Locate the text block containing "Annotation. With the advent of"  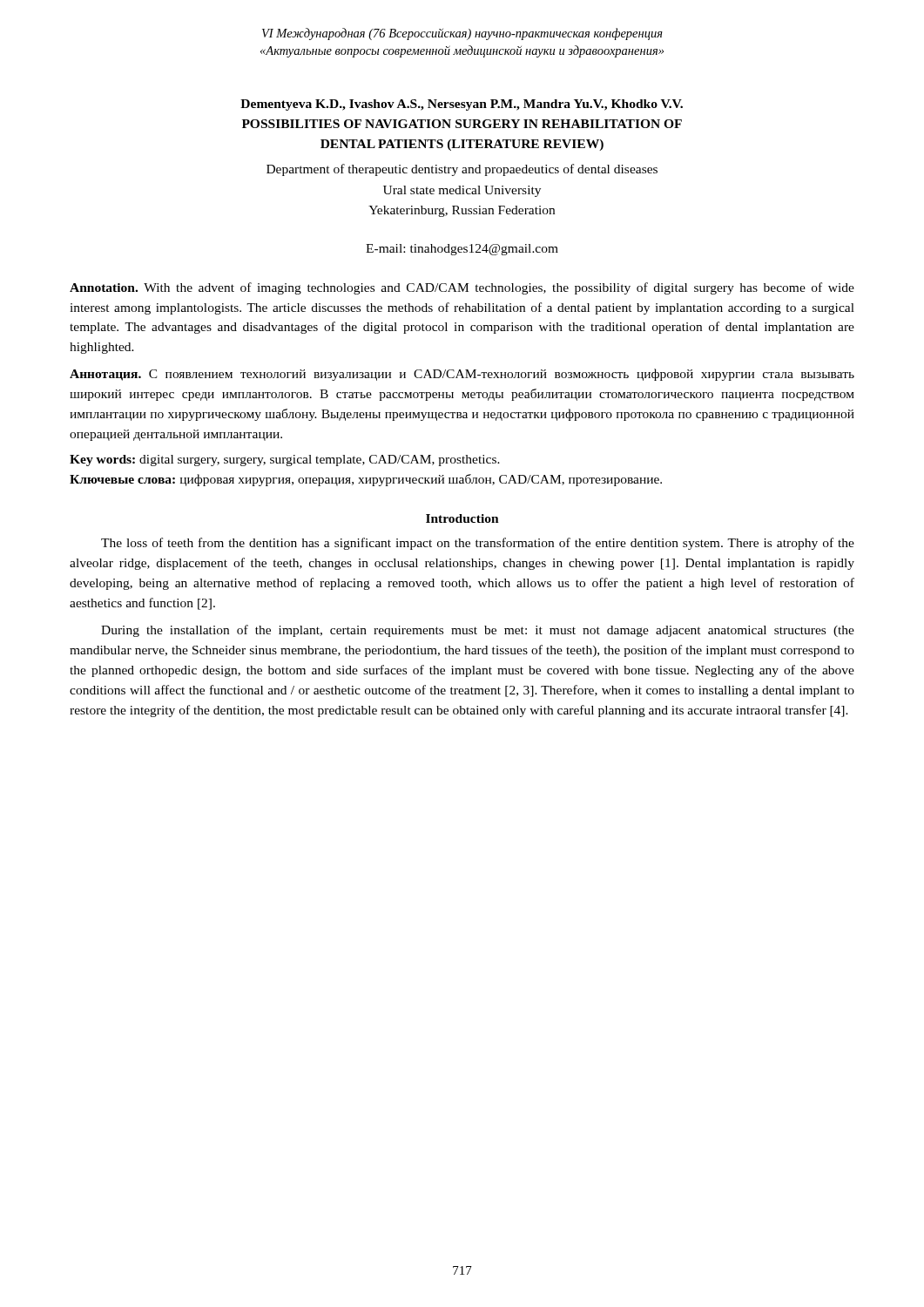click(x=462, y=318)
